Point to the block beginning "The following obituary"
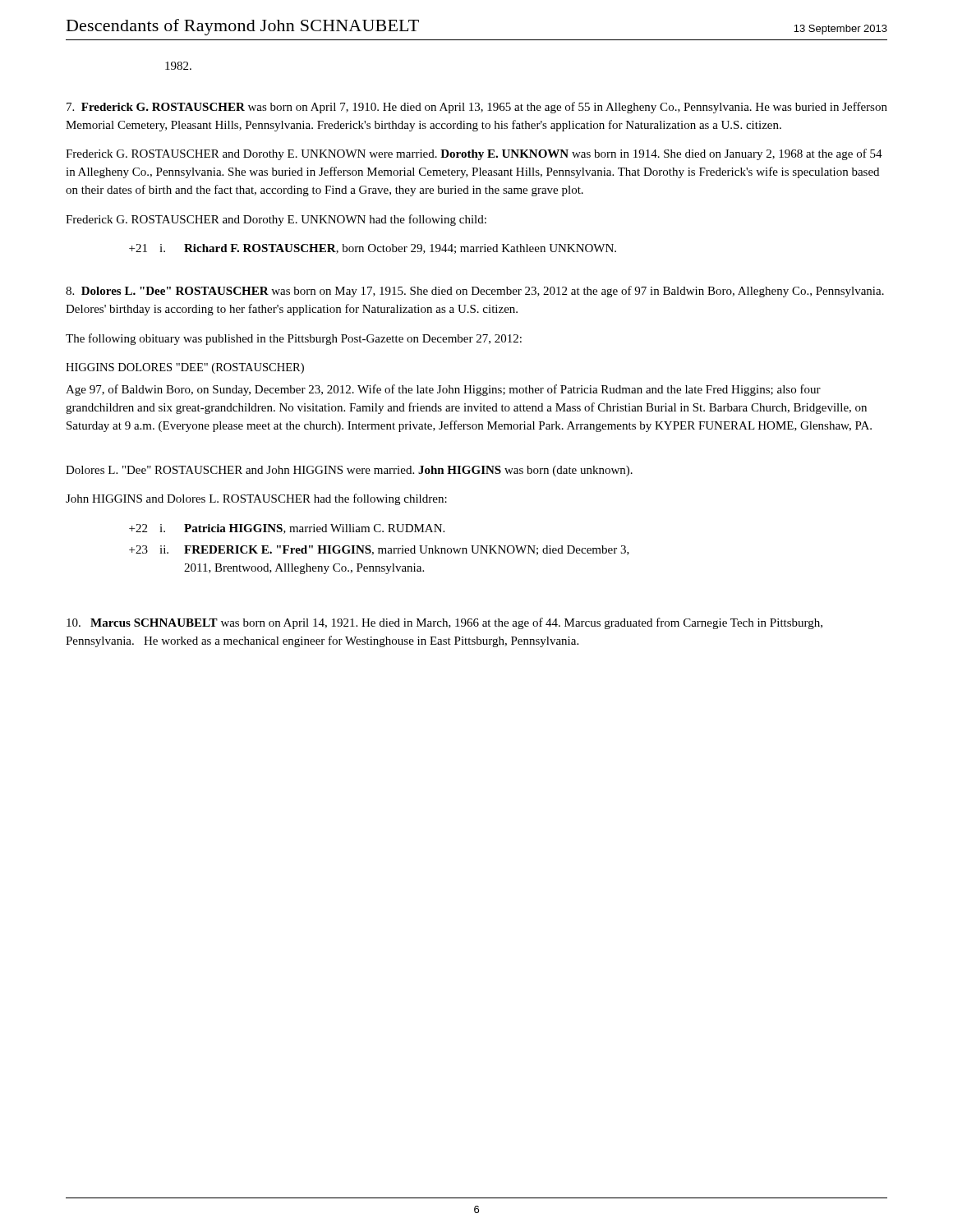Image resolution: width=953 pixels, height=1232 pixels. [x=476, y=339]
